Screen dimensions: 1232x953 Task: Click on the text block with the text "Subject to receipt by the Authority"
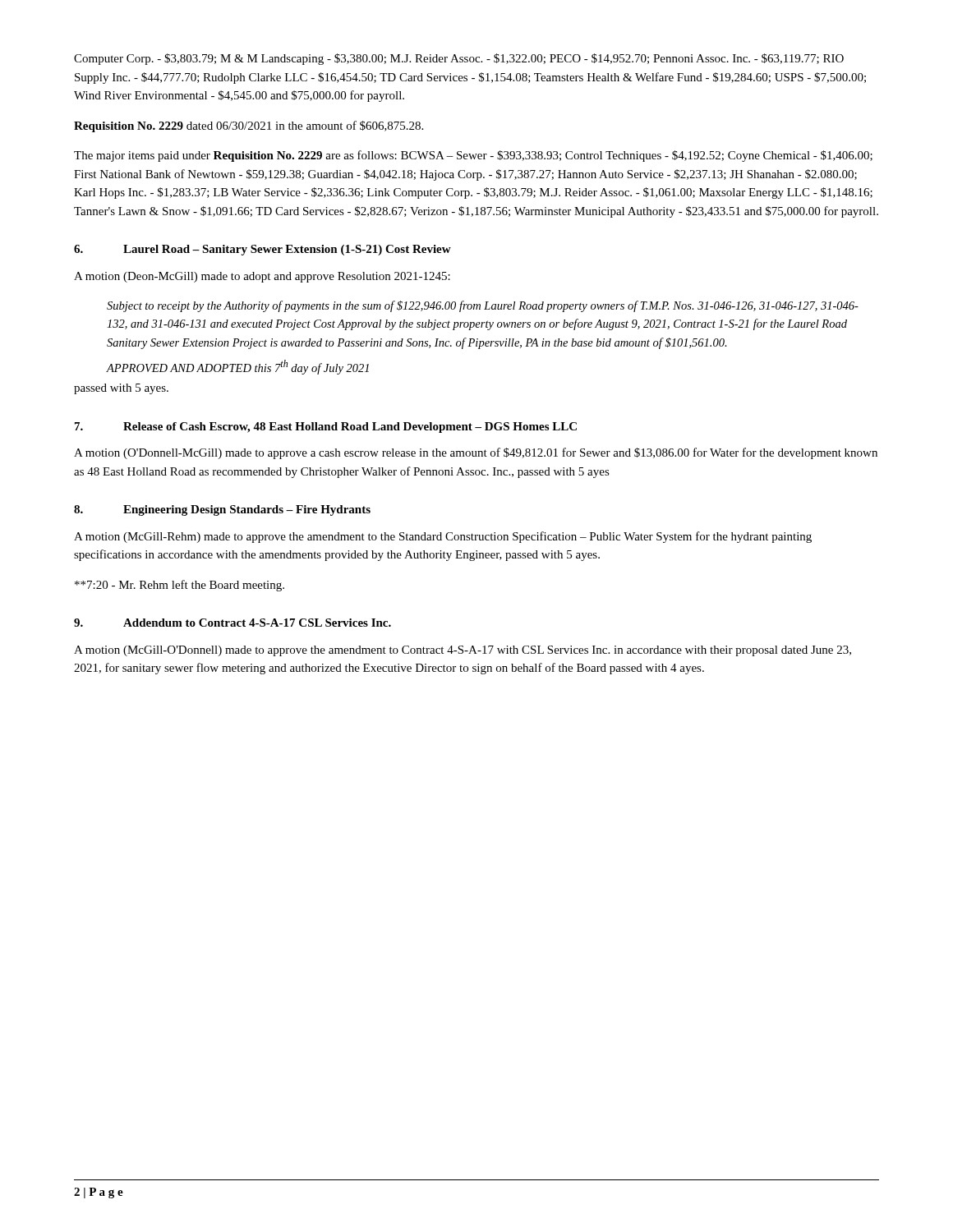[x=483, y=324]
